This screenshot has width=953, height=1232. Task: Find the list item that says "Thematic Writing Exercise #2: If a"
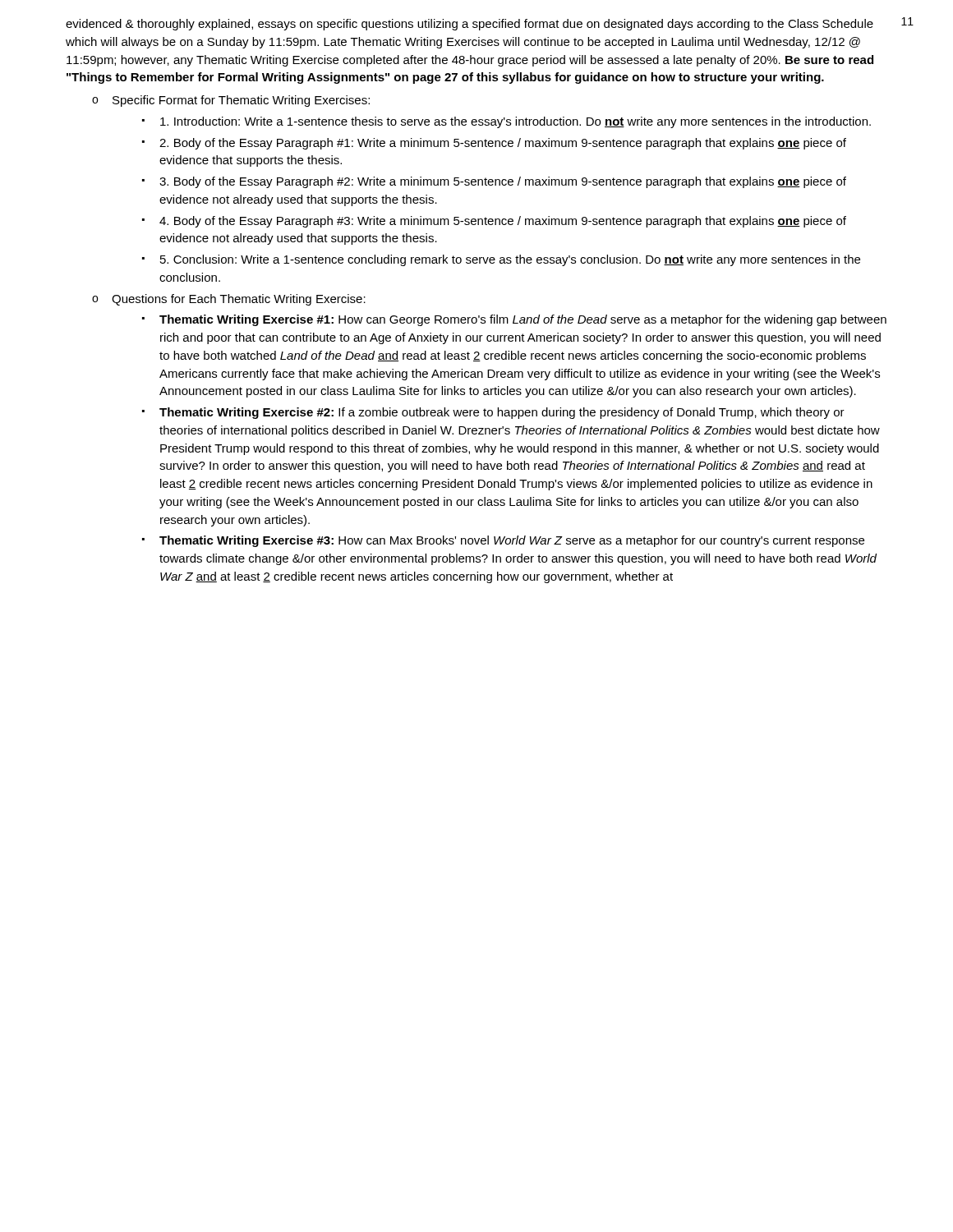click(519, 466)
